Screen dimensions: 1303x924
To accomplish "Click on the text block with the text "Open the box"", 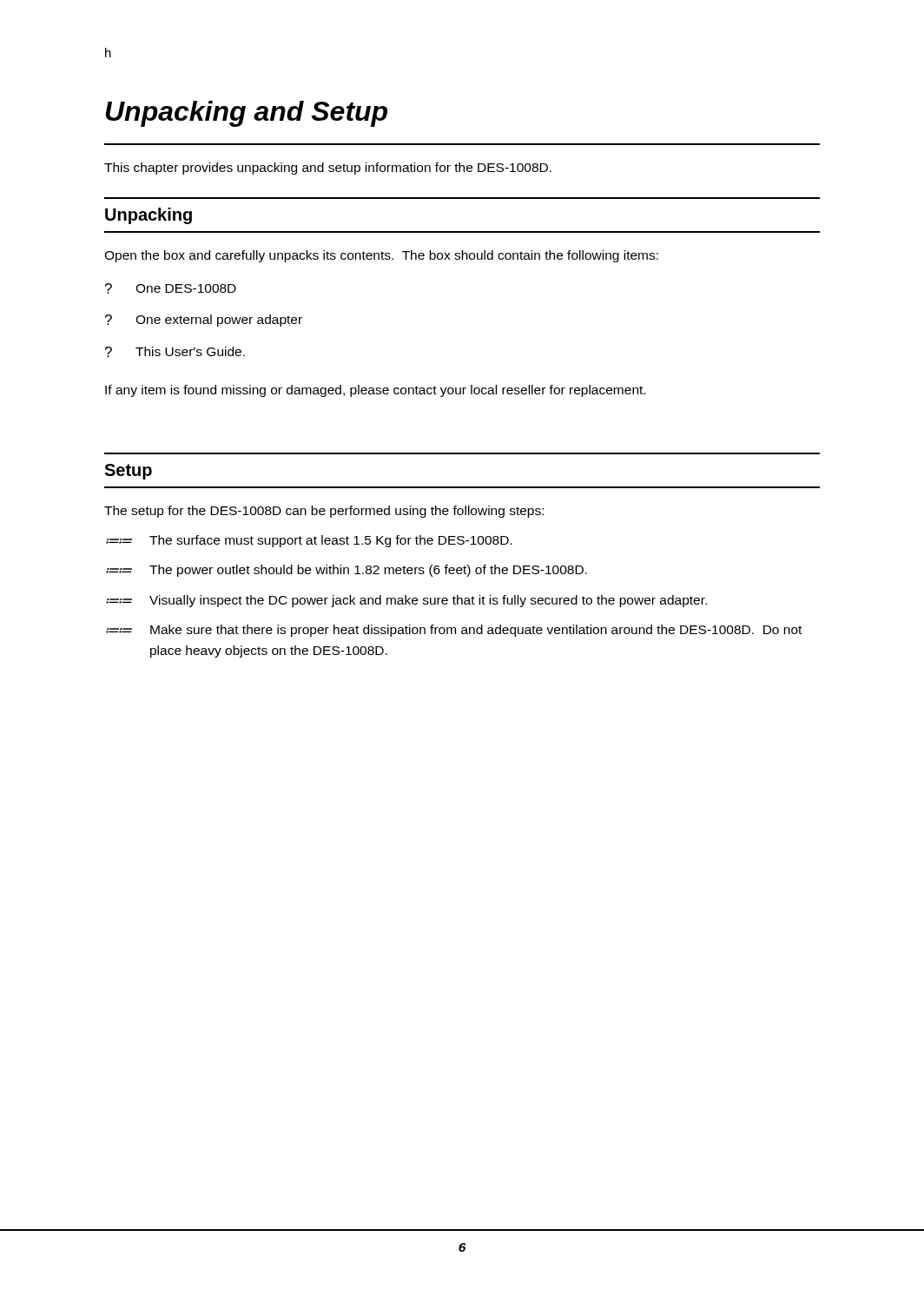I will (x=382, y=255).
